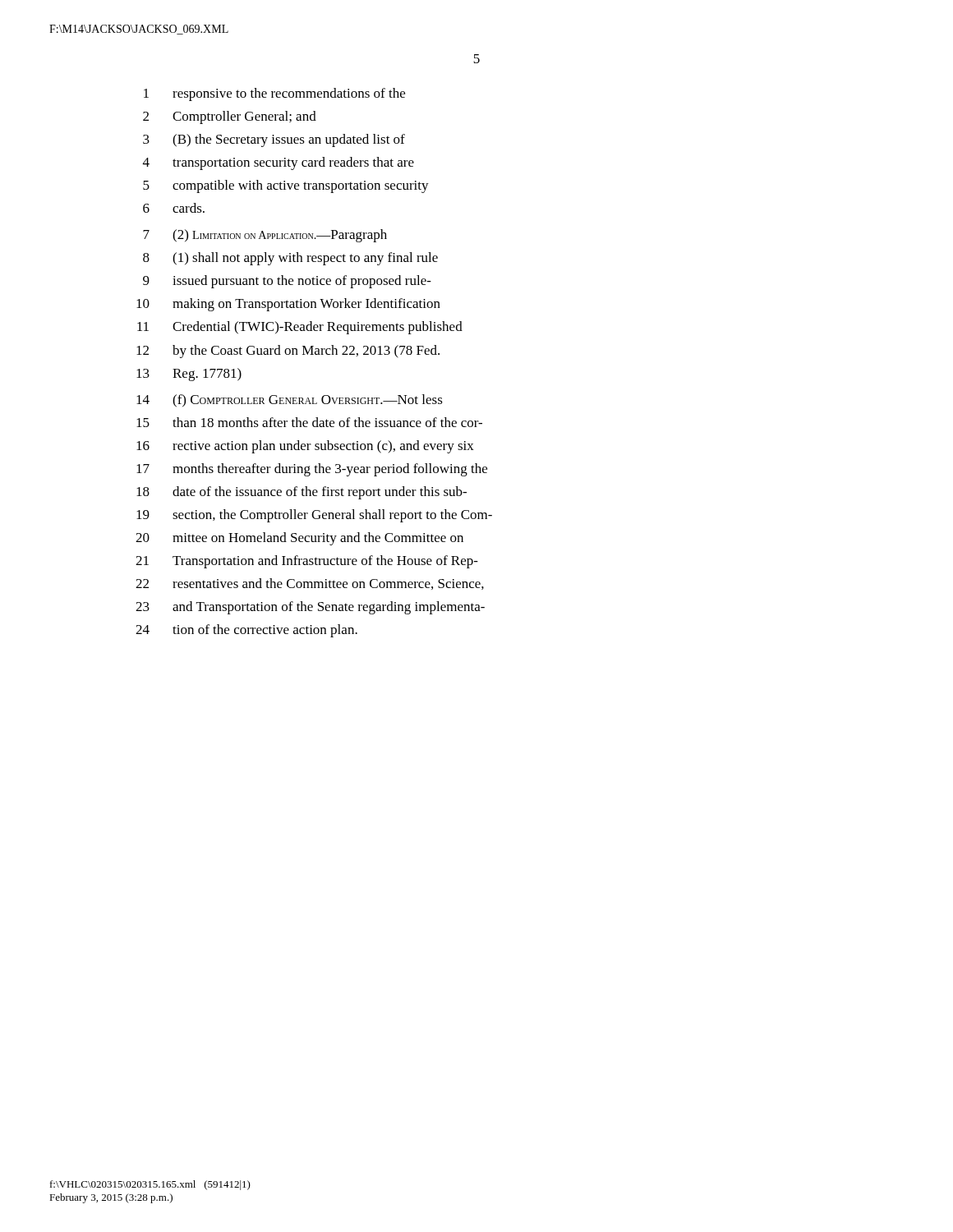Select the text block starting "4 transportation security card readers that are"
The height and width of the screenshot is (1232, 953).
coord(279,163)
